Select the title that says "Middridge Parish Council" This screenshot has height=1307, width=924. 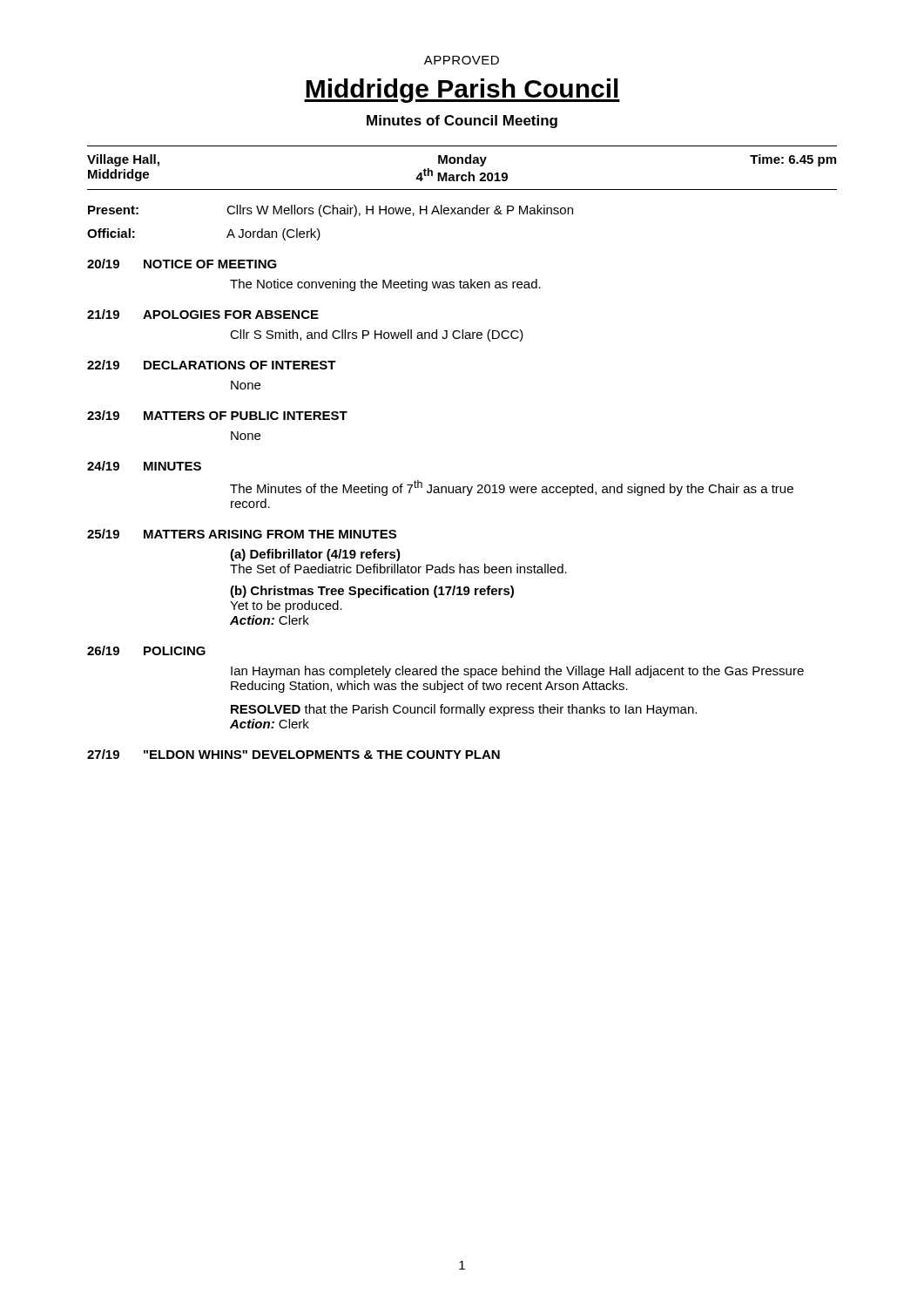(x=462, y=88)
